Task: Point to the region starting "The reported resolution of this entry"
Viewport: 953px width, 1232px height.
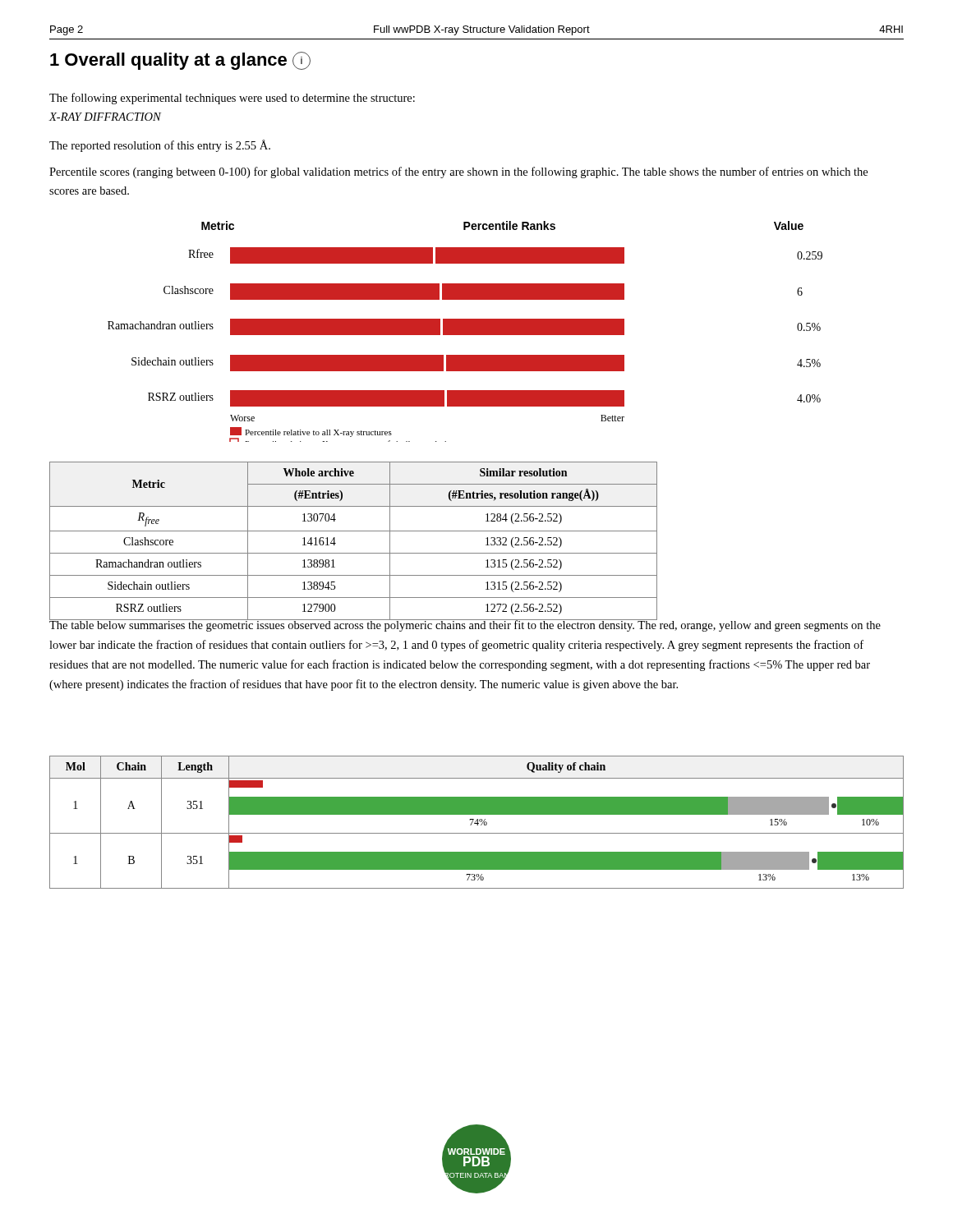Action: (160, 145)
